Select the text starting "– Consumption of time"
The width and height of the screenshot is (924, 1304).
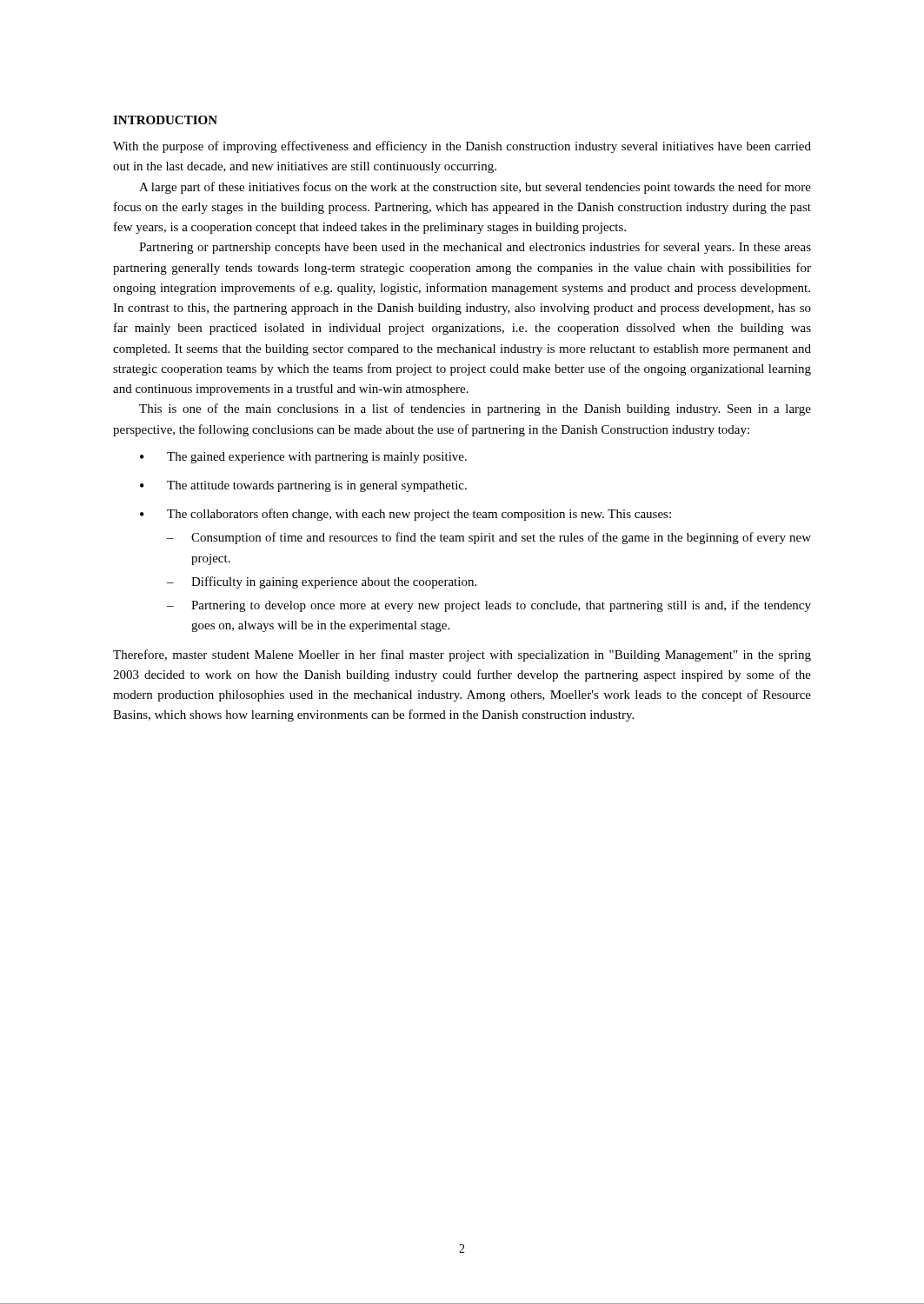[x=489, y=548]
